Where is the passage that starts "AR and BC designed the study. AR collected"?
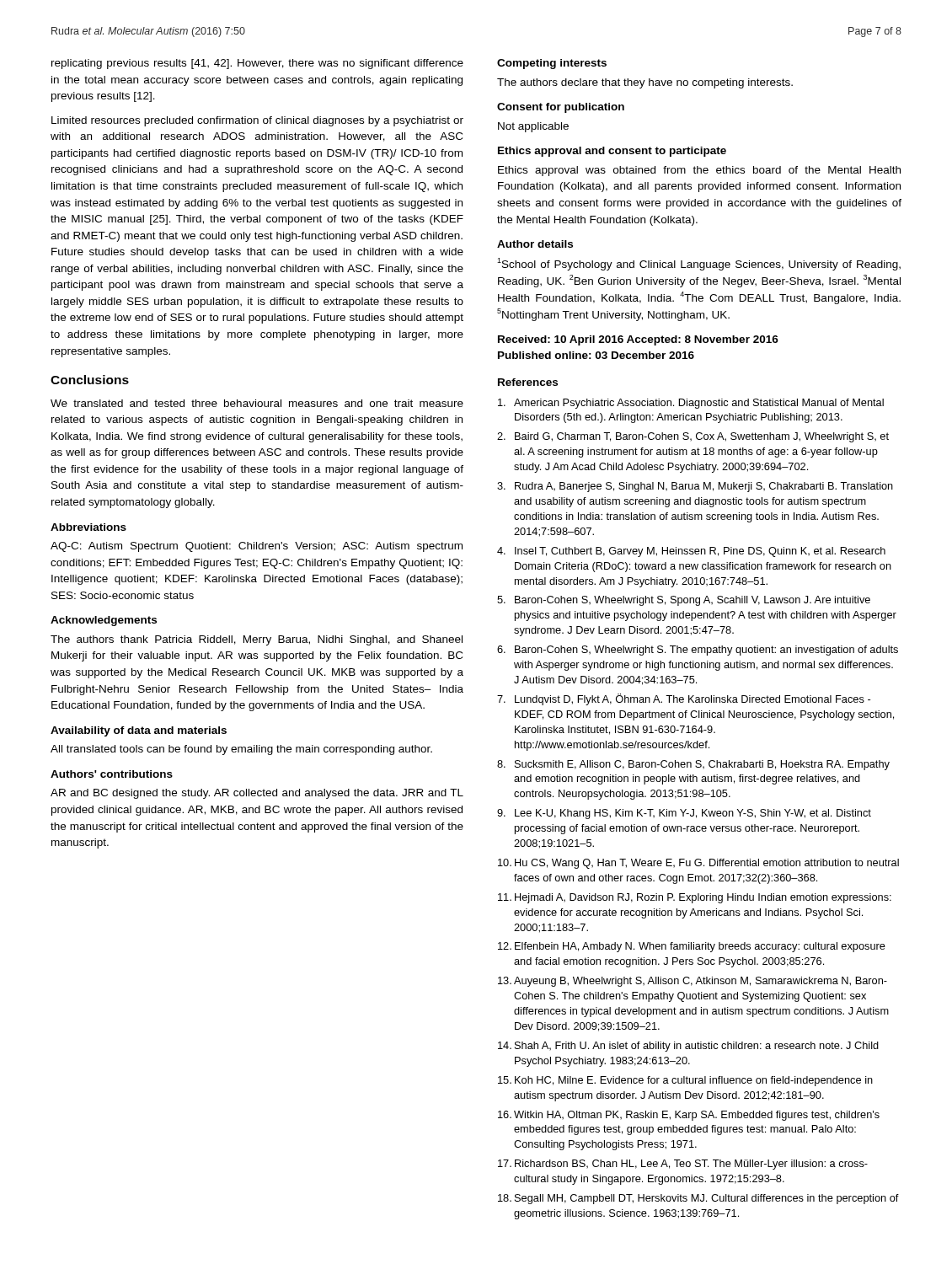The image size is (952, 1264). click(257, 818)
